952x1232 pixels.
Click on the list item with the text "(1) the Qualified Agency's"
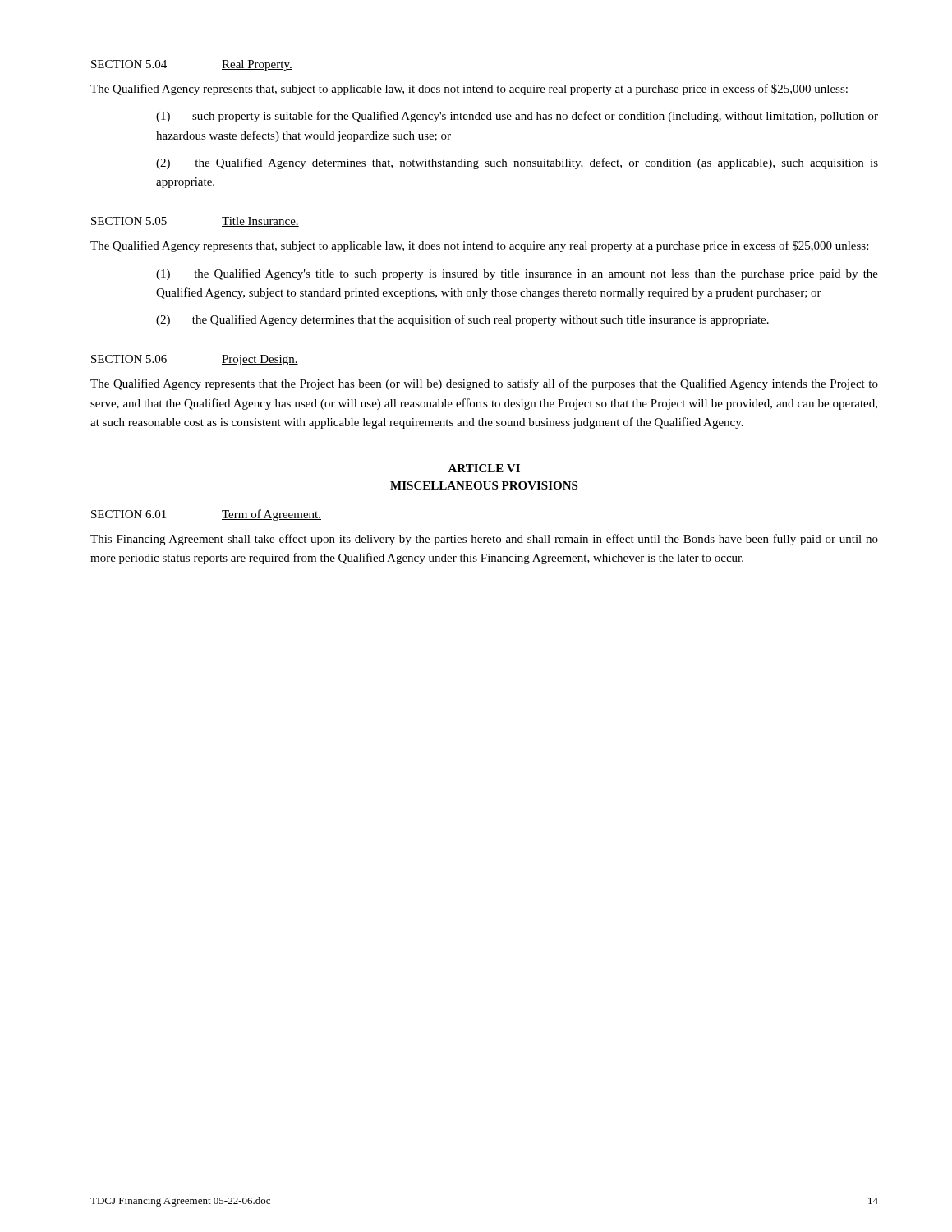(517, 281)
